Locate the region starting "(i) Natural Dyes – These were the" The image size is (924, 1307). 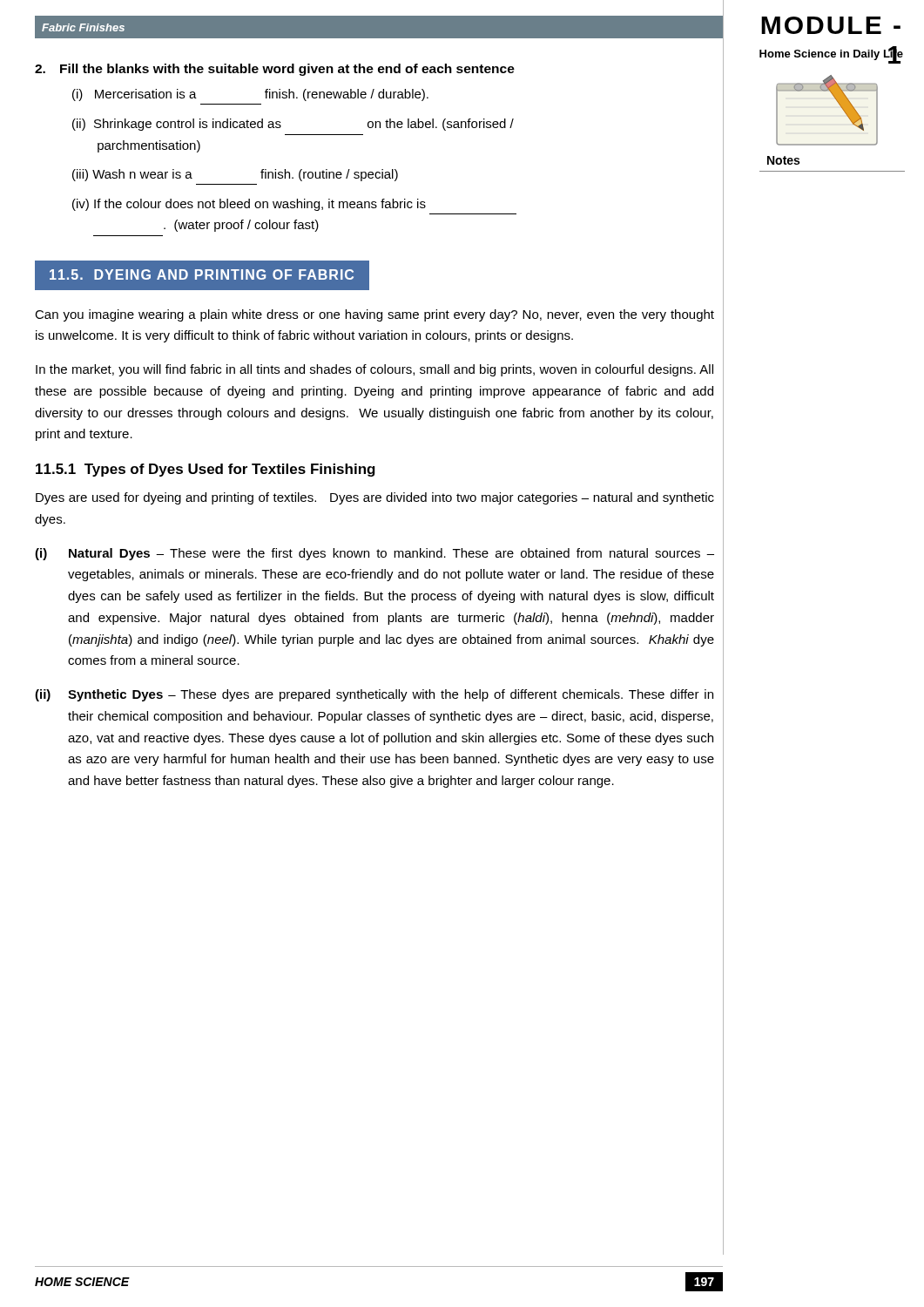tap(374, 607)
